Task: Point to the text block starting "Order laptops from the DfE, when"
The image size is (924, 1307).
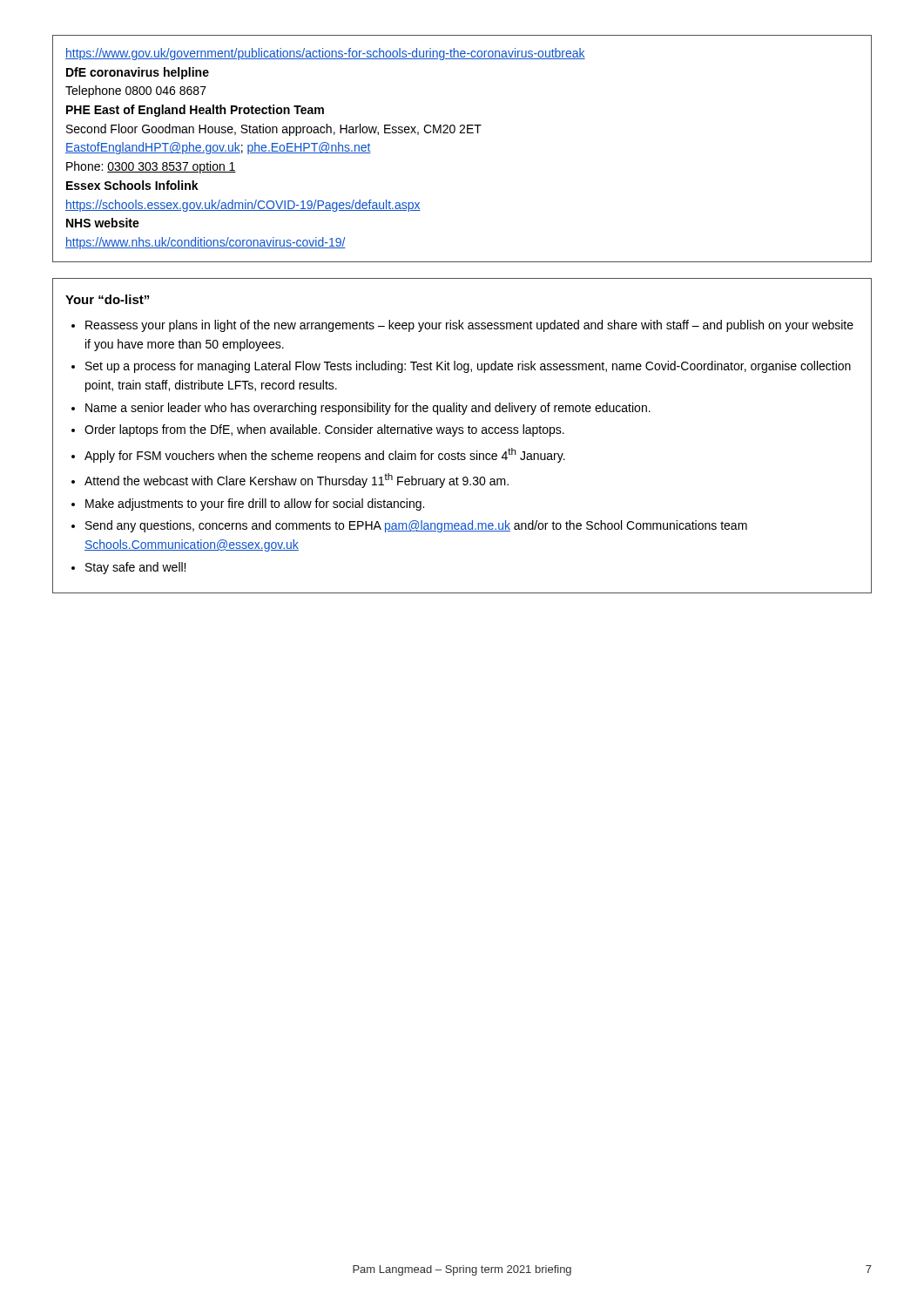Action: 325,430
